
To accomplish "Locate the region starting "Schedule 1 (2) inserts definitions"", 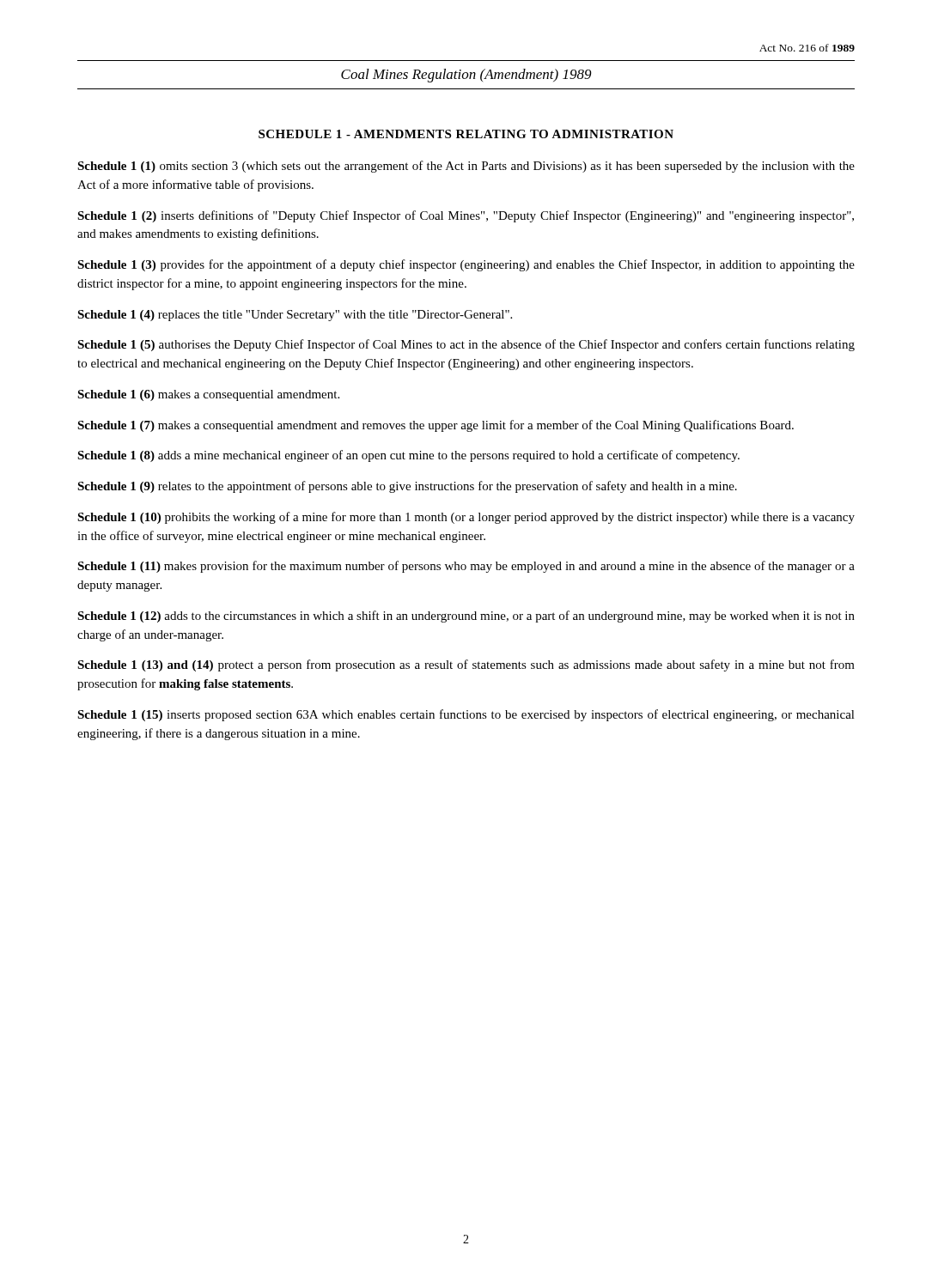I will pos(466,224).
